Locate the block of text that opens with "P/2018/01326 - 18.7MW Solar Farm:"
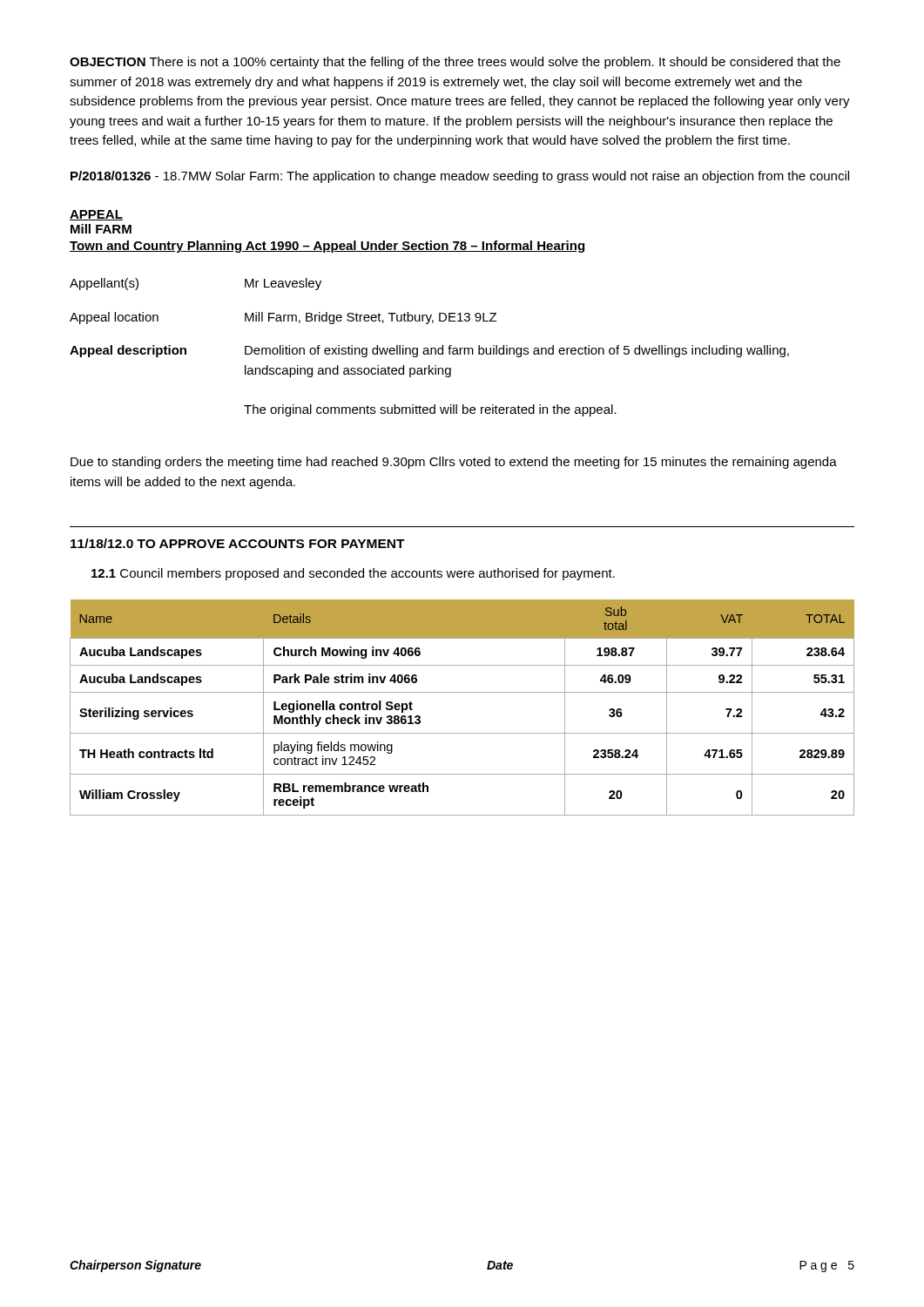This screenshot has width=924, height=1307. tap(460, 175)
